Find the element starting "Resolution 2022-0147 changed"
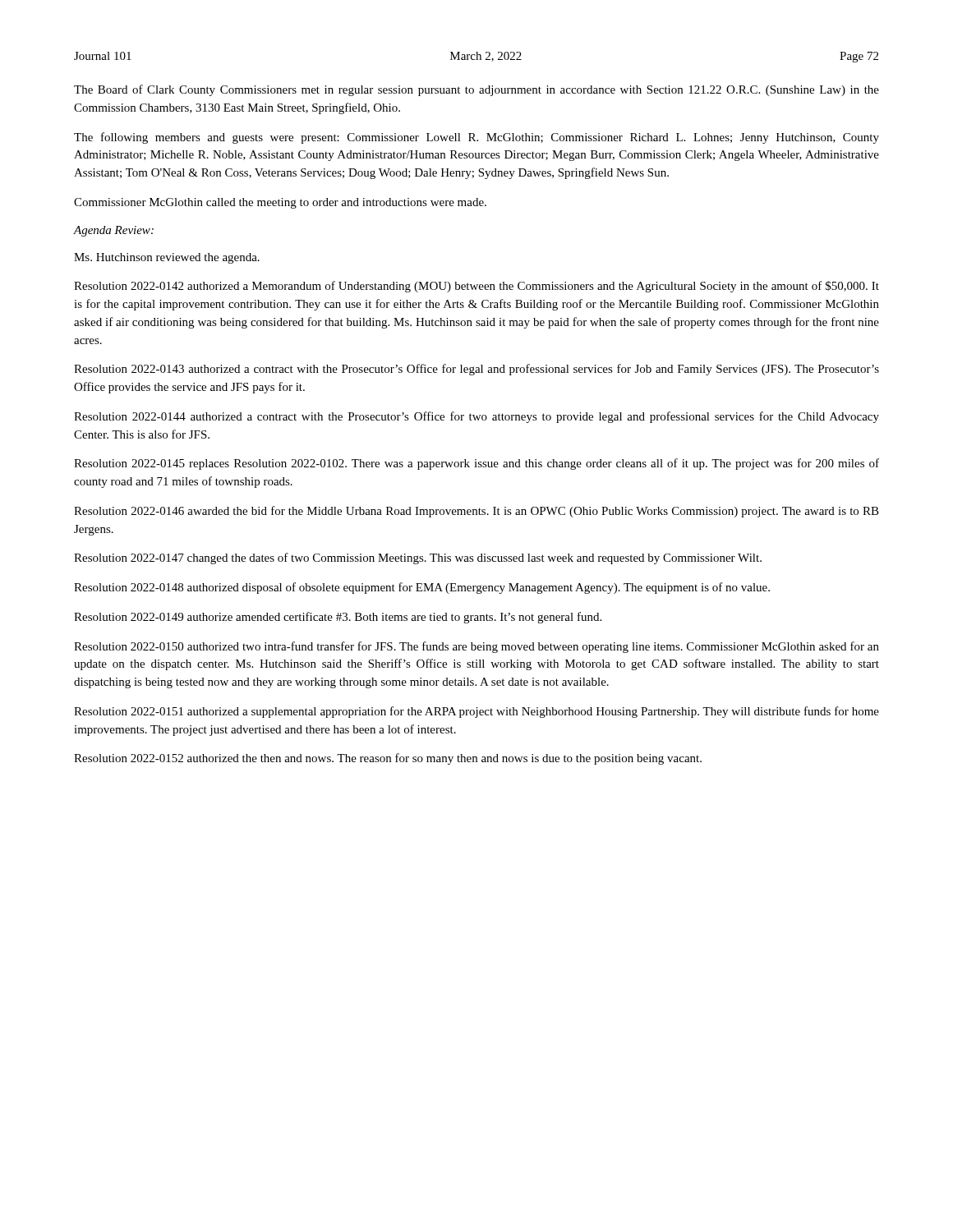This screenshot has height=1232, width=953. (418, 558)
